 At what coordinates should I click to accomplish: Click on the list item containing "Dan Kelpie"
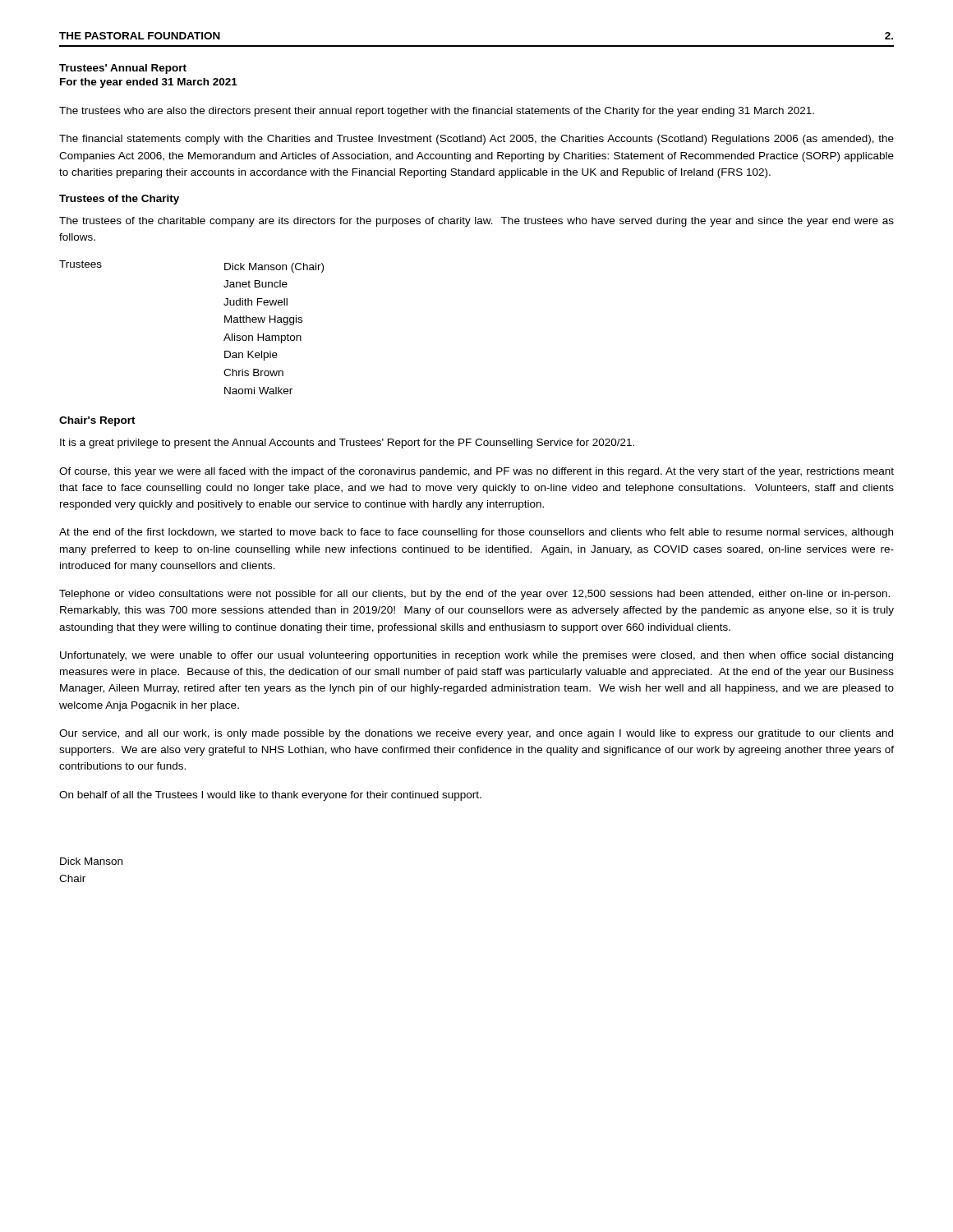coord(251,355)
